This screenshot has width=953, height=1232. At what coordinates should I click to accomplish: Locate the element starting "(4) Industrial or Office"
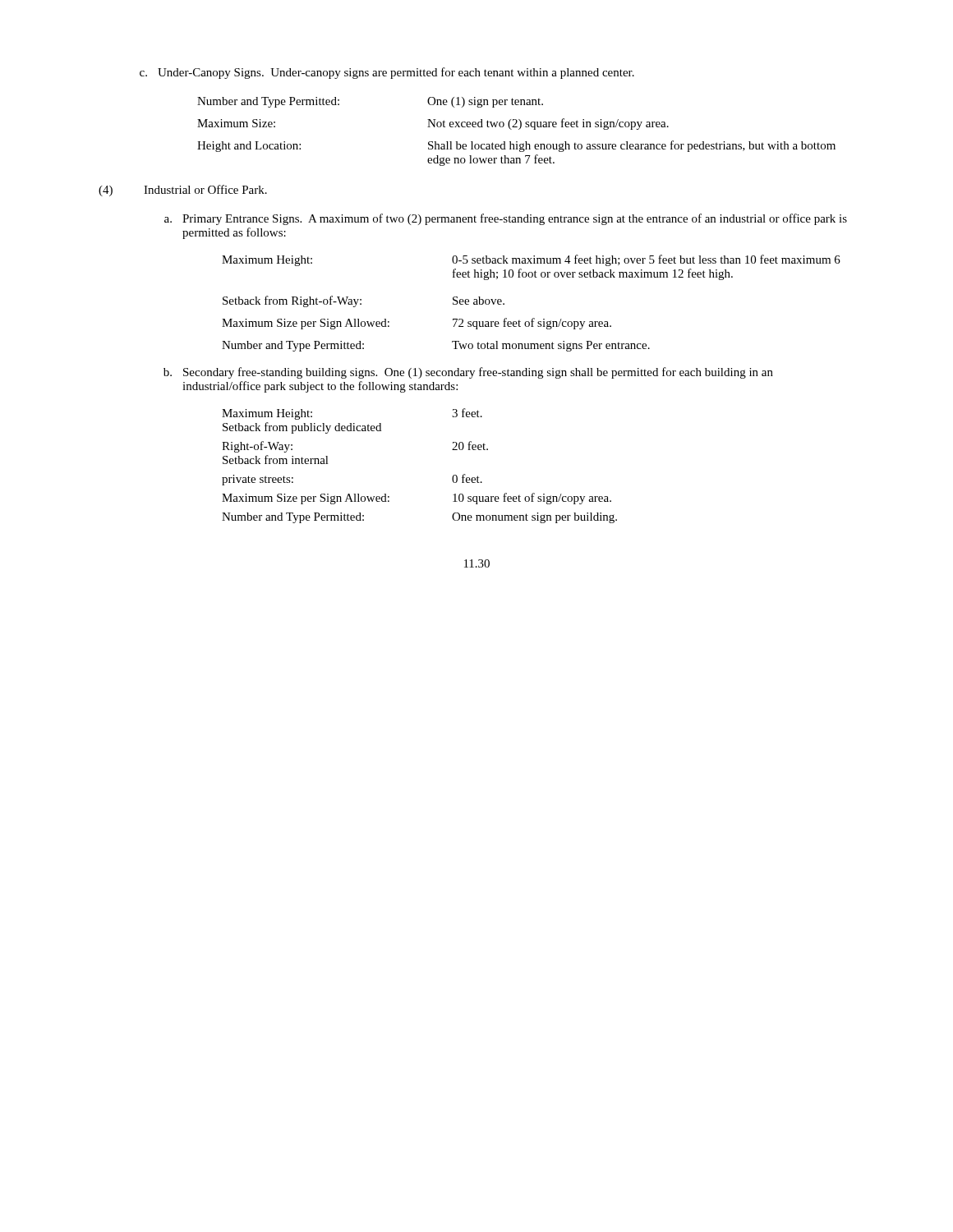coord(183,191)
